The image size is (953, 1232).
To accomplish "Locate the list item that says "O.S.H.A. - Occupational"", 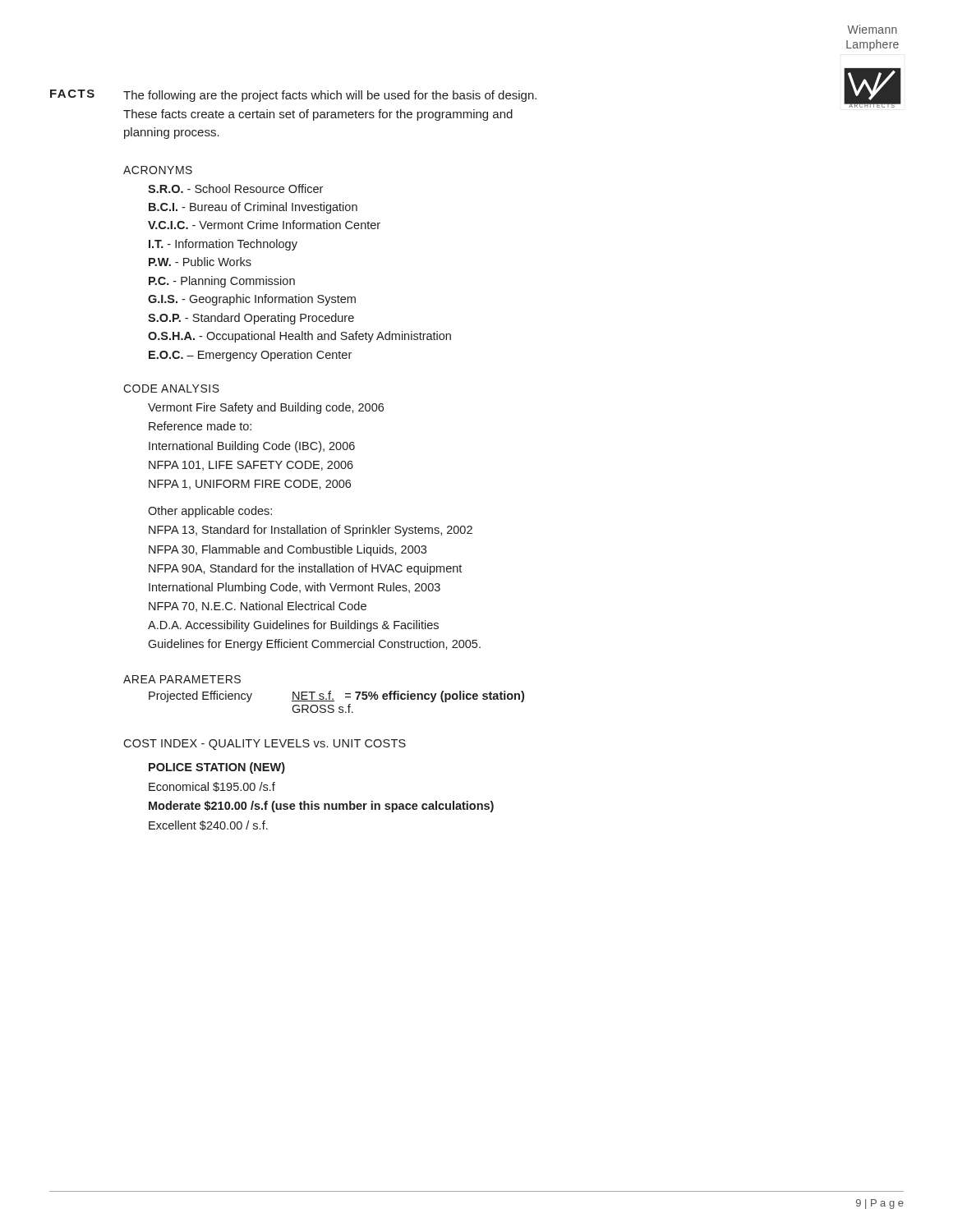I will 300,336.
